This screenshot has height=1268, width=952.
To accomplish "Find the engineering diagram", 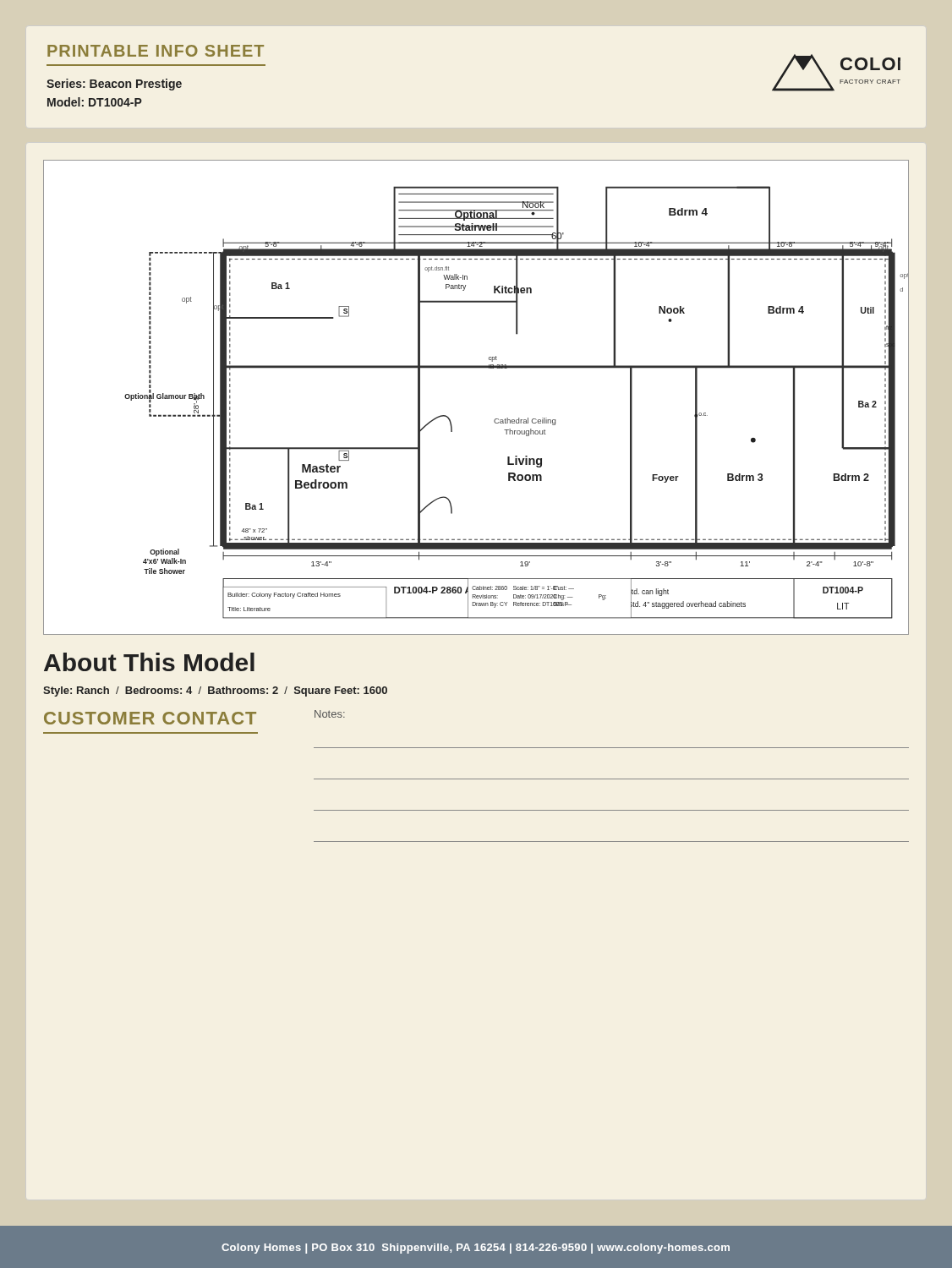I will [x=476, y=397].
